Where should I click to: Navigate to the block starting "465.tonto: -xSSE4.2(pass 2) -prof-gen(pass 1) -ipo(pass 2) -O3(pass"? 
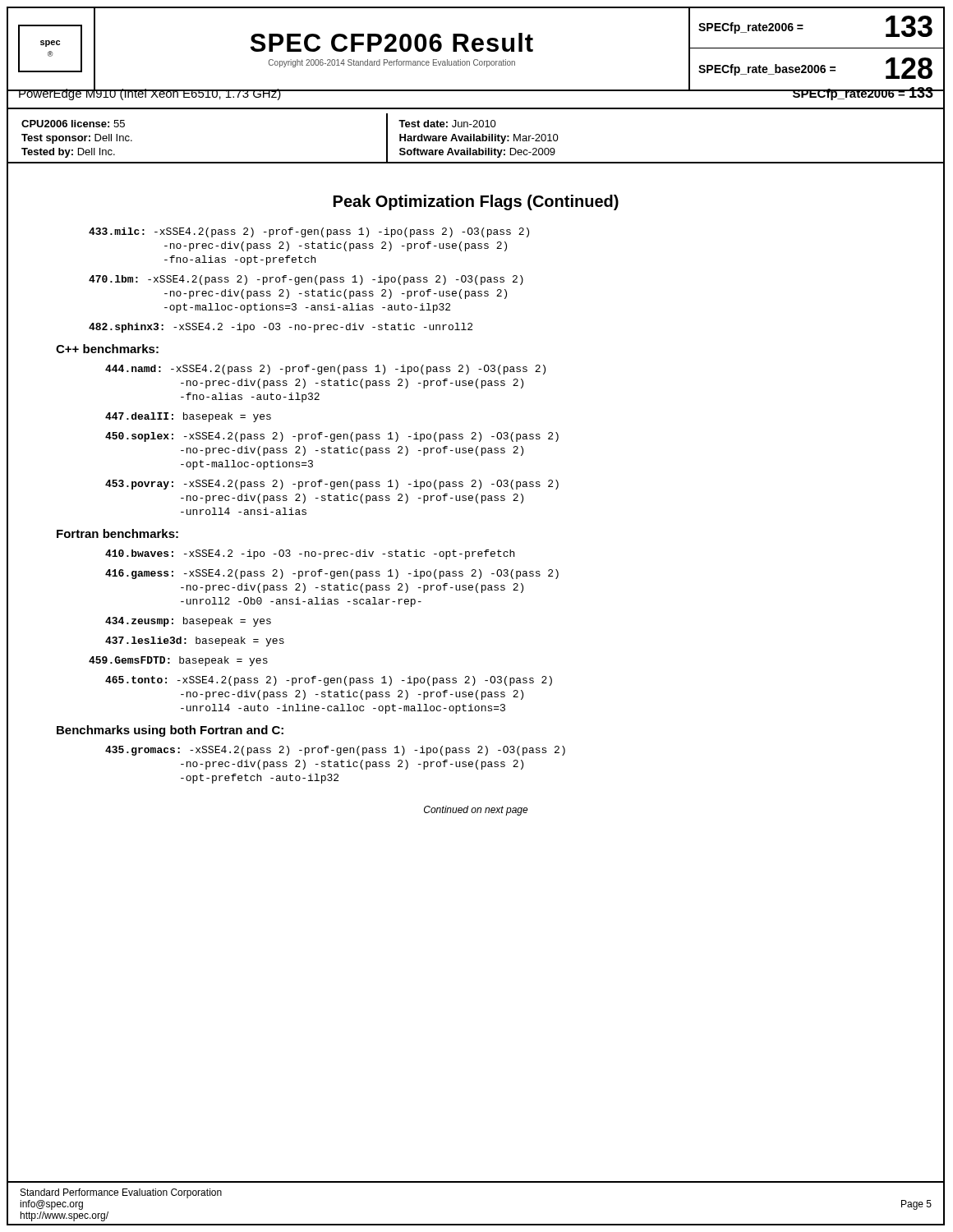point(329,694)
